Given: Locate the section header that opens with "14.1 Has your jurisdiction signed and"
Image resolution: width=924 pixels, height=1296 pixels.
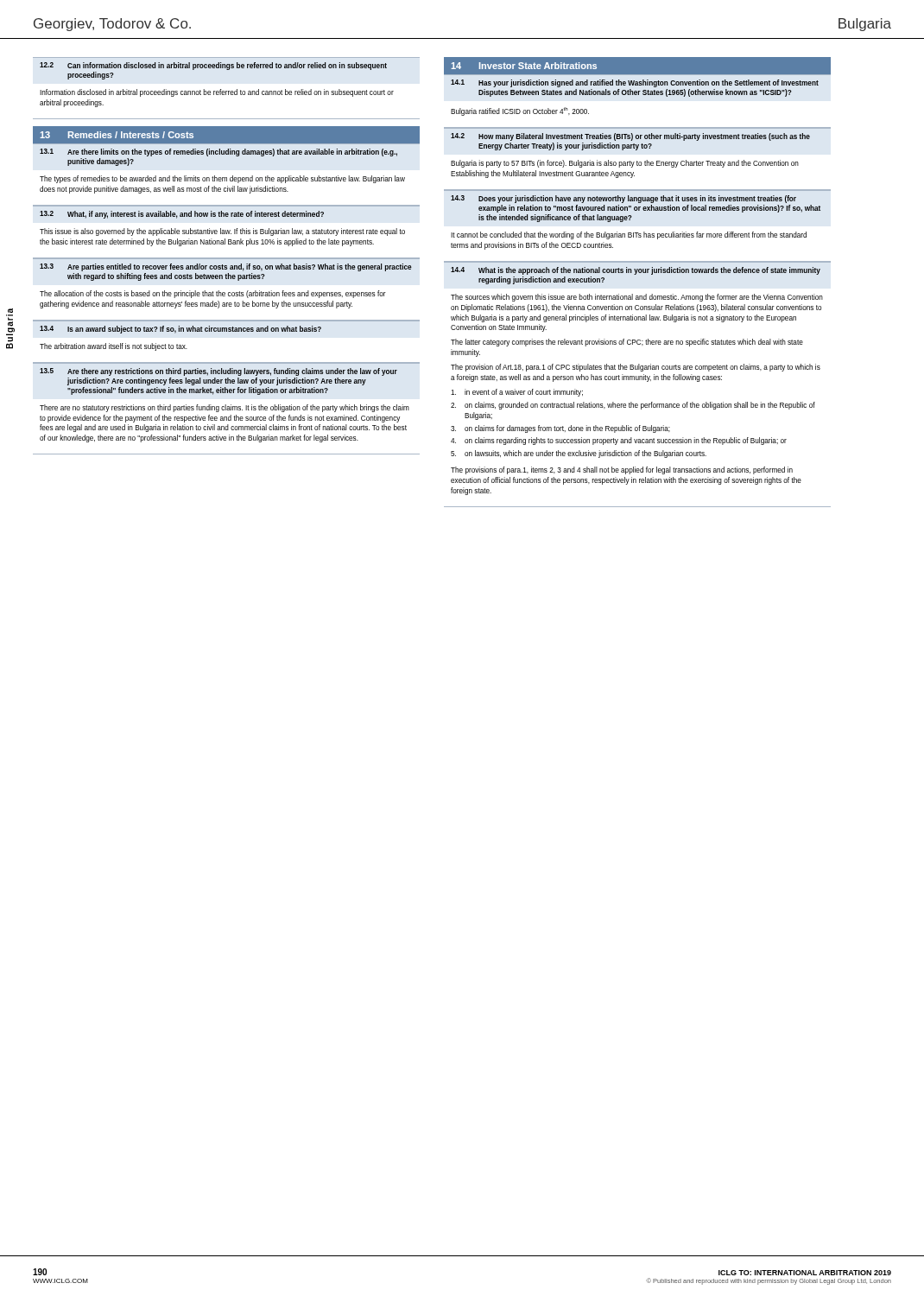Looking at the screenshot, I should click(637, 88).
